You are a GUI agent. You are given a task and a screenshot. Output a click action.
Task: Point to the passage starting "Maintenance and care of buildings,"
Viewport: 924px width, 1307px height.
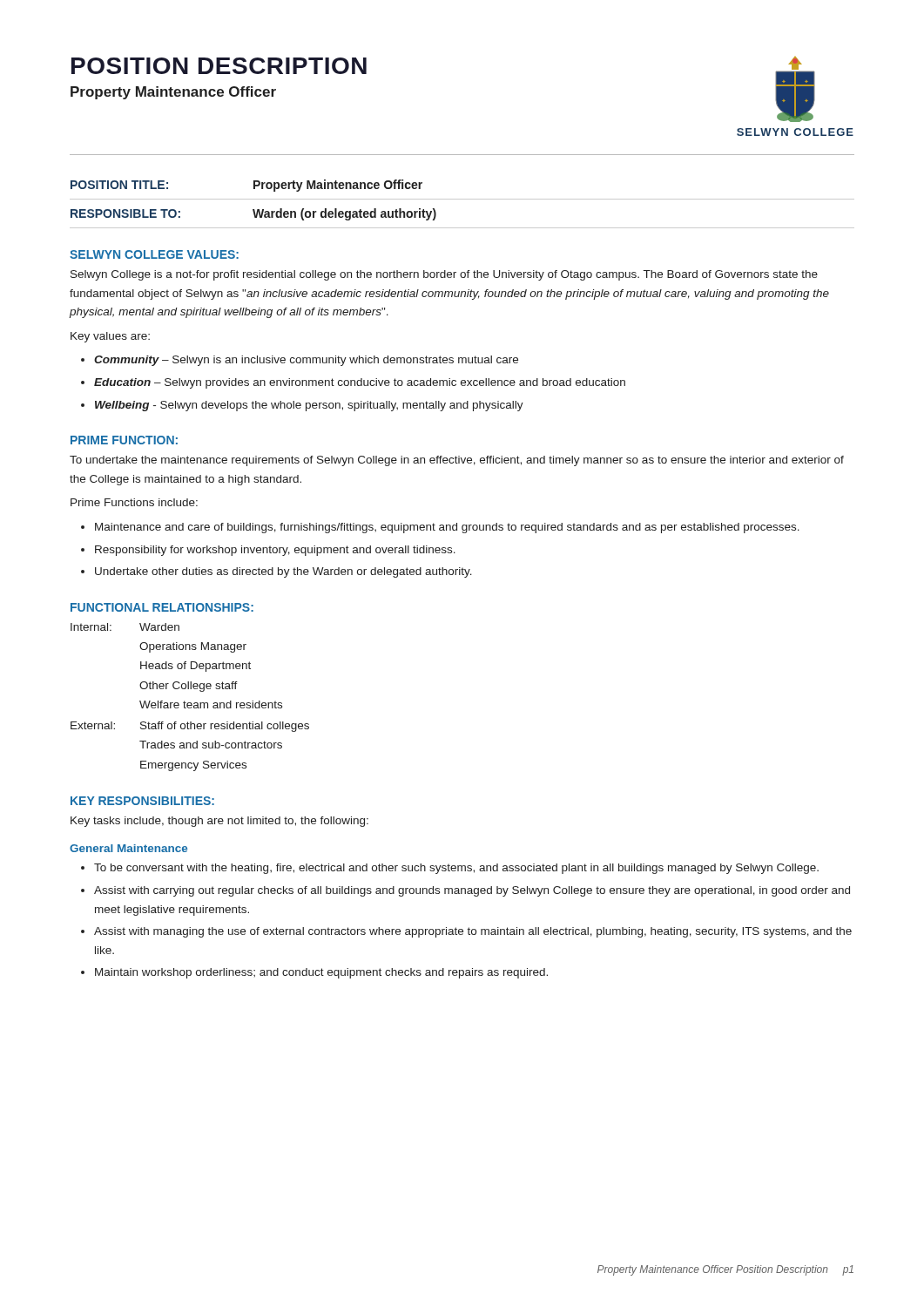tap(447, 527)
